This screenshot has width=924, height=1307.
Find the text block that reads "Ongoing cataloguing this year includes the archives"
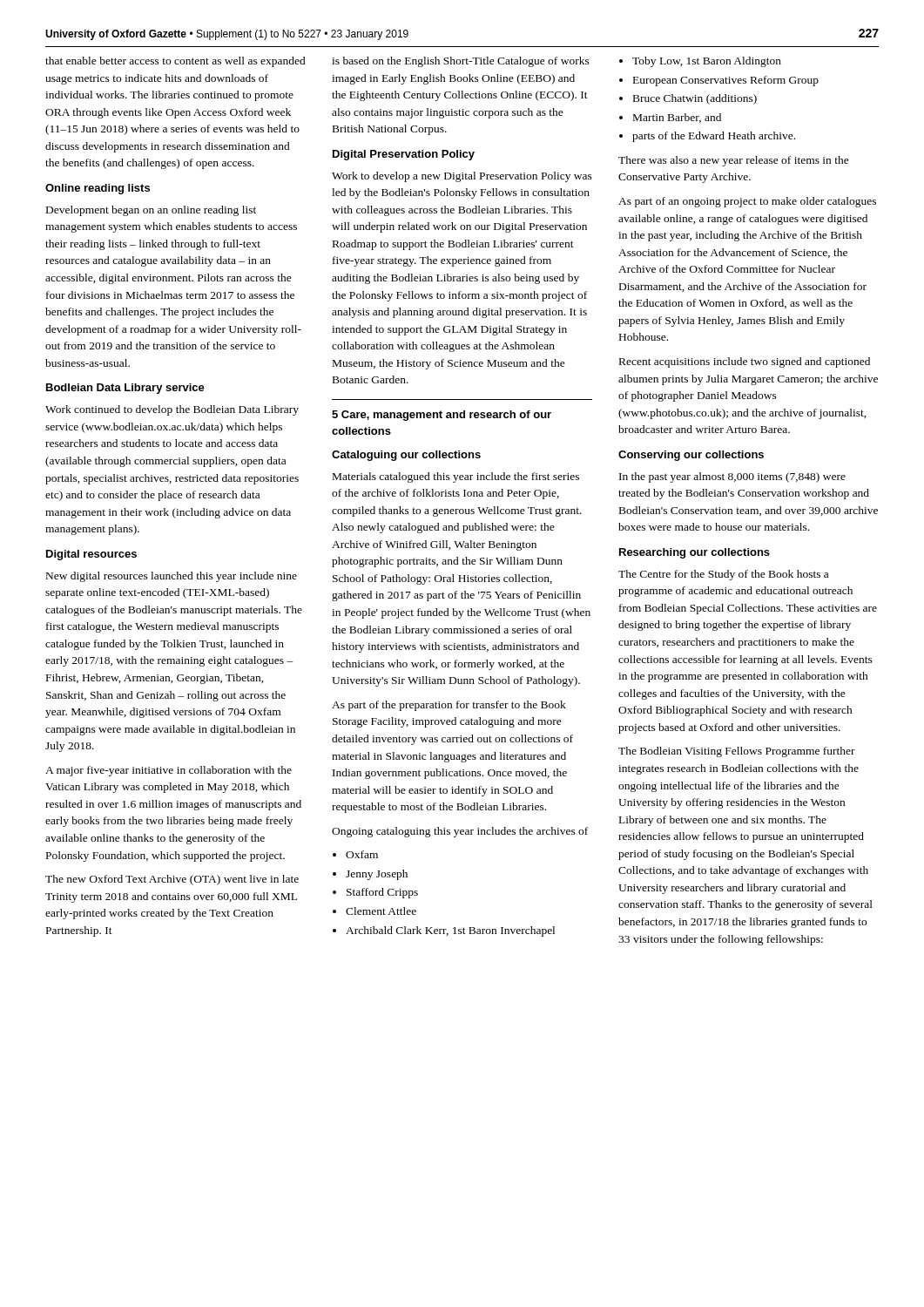pyautogui.click(x=462, y=831)
